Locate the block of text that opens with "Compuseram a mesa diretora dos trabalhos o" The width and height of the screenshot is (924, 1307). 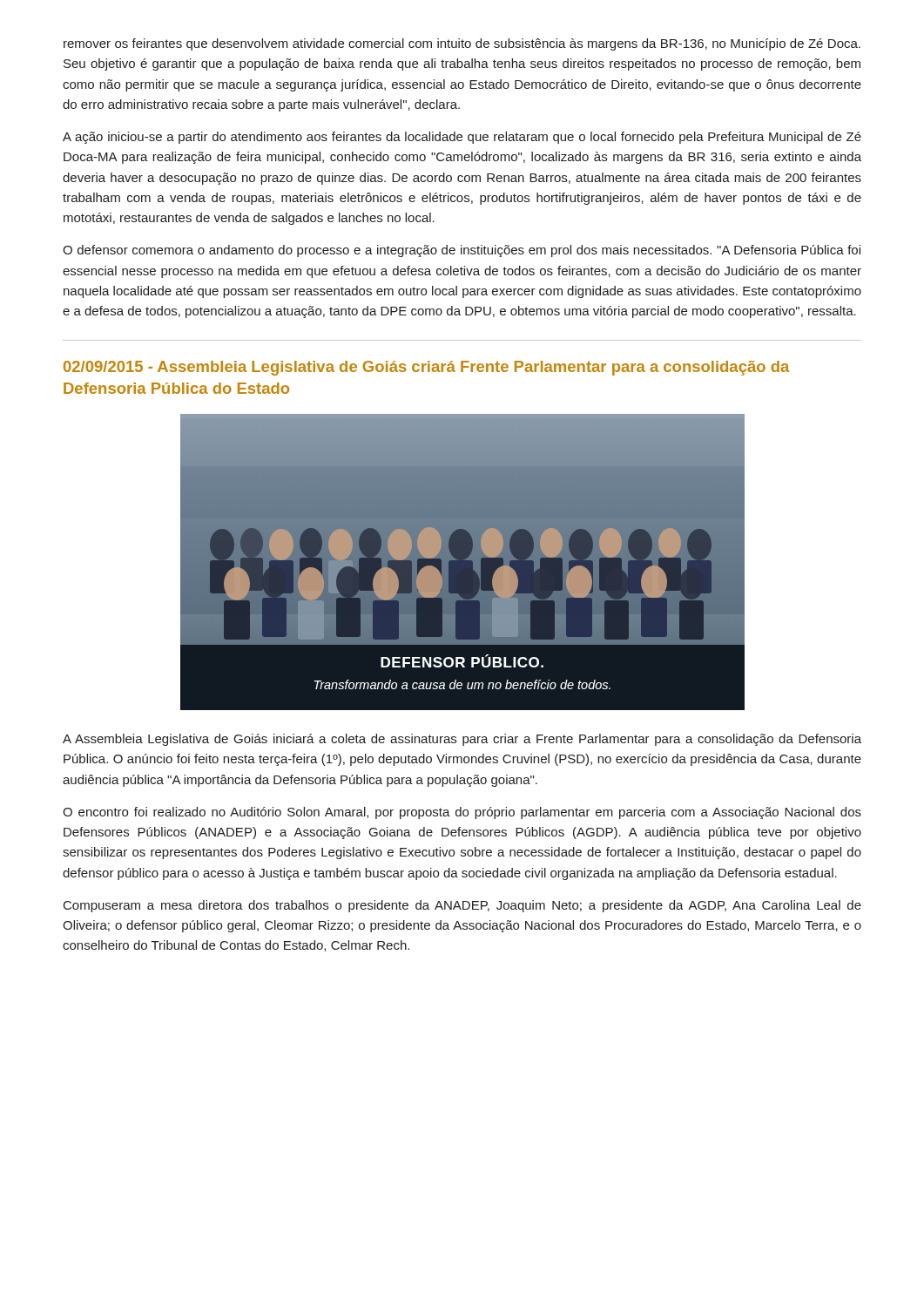[x=462, y=925]
